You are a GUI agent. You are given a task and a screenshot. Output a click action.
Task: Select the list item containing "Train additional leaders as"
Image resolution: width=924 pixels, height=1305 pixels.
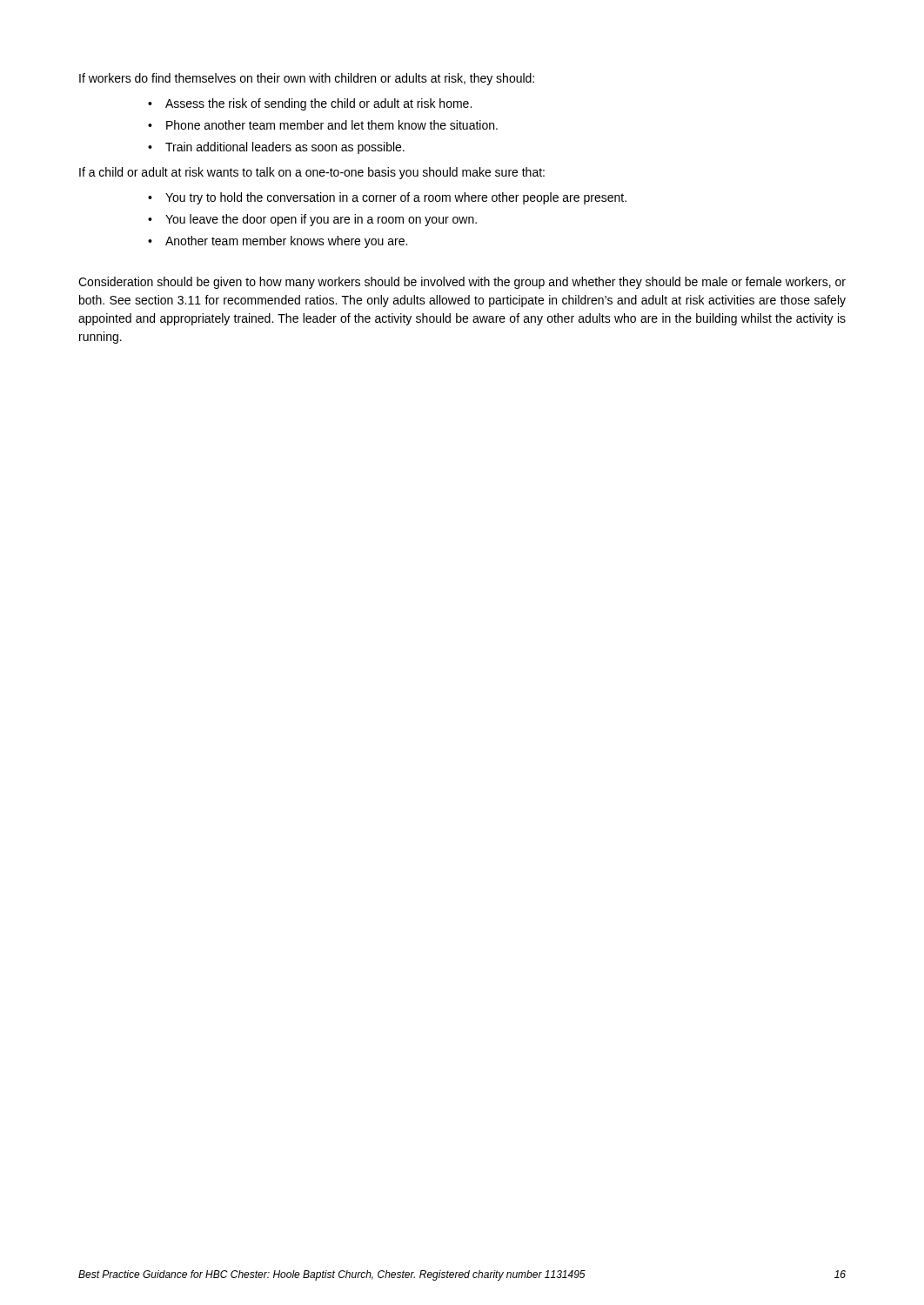[x=285, y=147]
